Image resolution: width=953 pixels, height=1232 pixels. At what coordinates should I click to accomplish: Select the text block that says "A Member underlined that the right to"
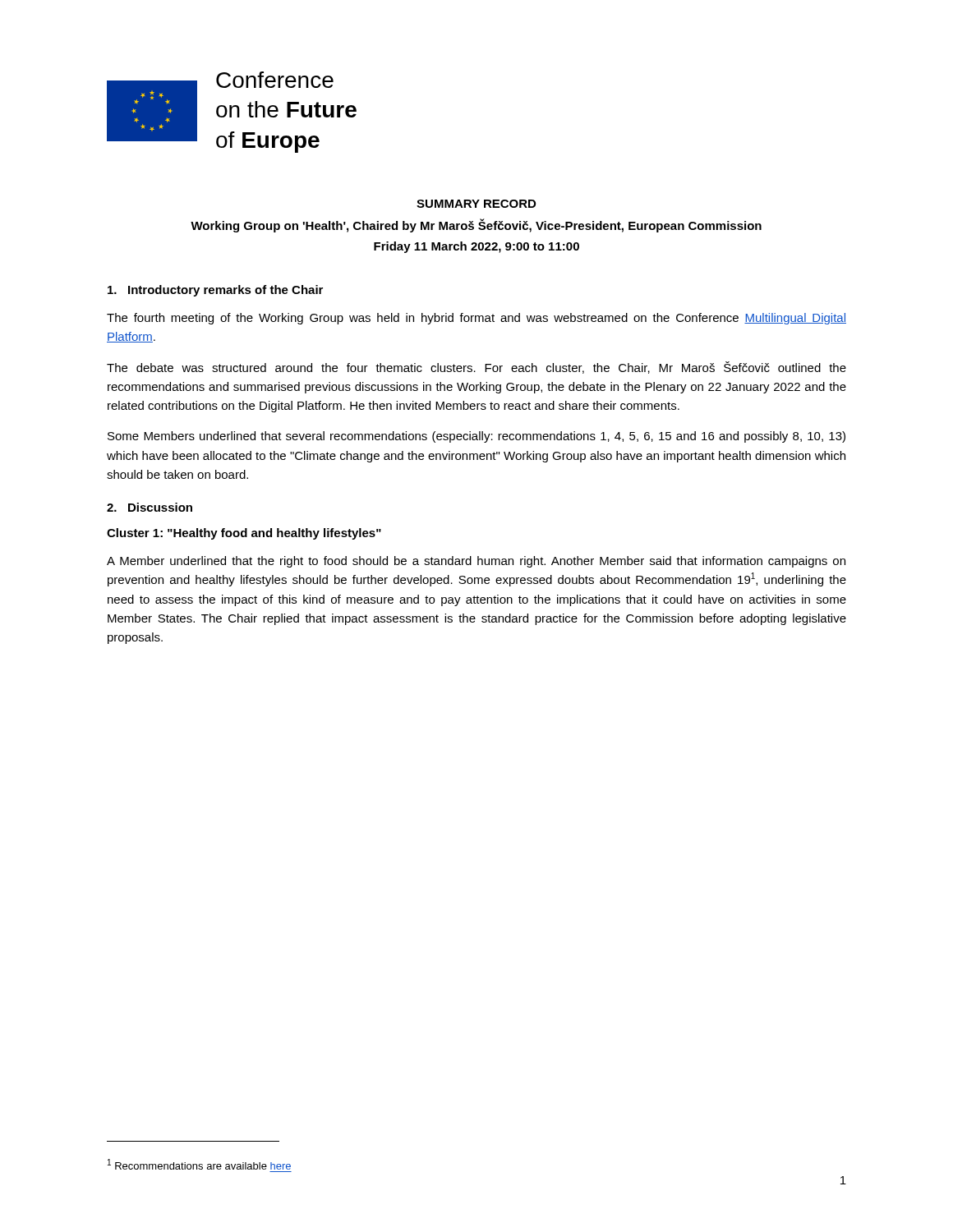coord(476,599)
